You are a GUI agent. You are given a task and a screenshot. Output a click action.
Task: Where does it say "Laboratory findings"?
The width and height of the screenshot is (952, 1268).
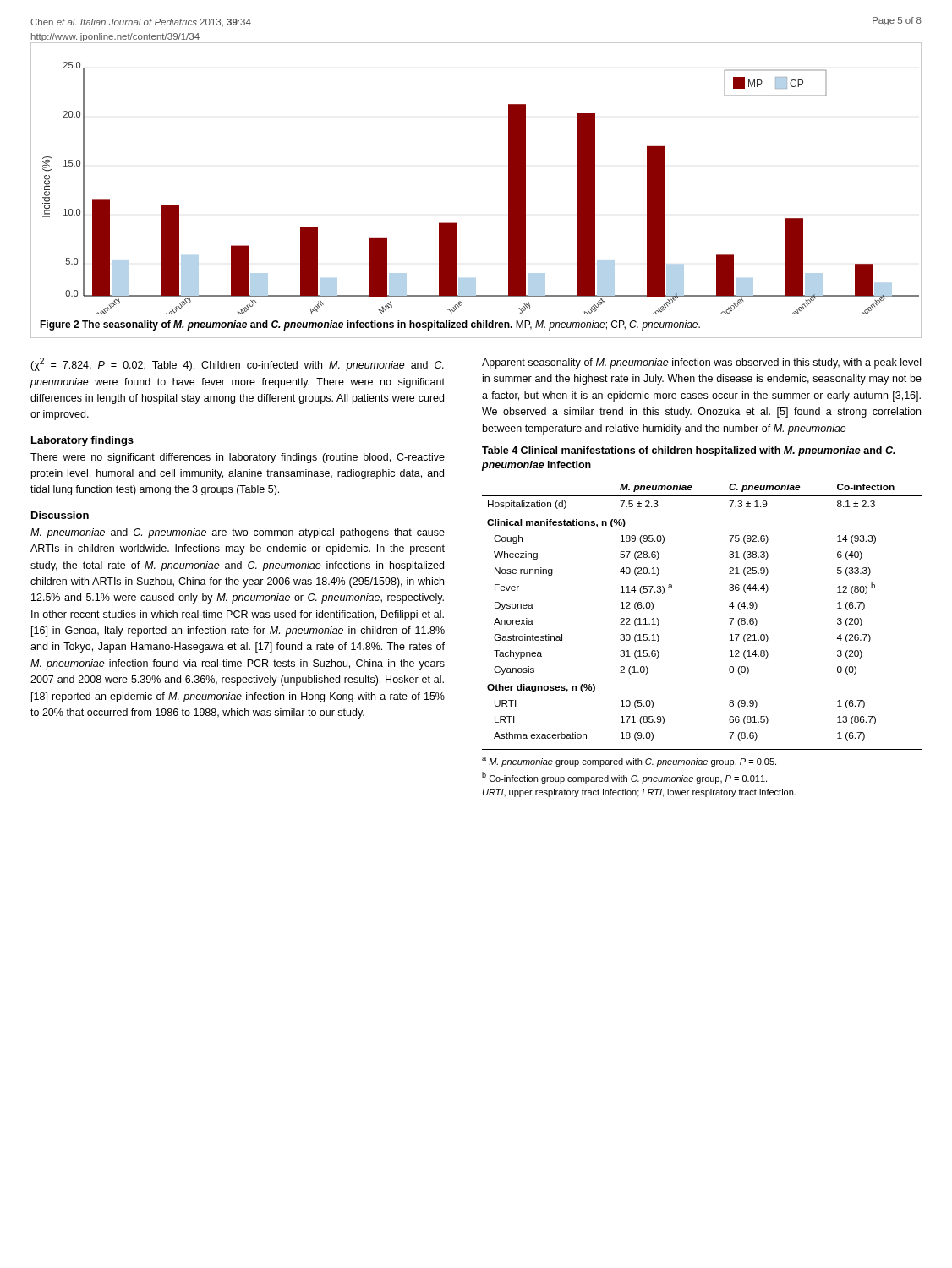pos(82,440)
